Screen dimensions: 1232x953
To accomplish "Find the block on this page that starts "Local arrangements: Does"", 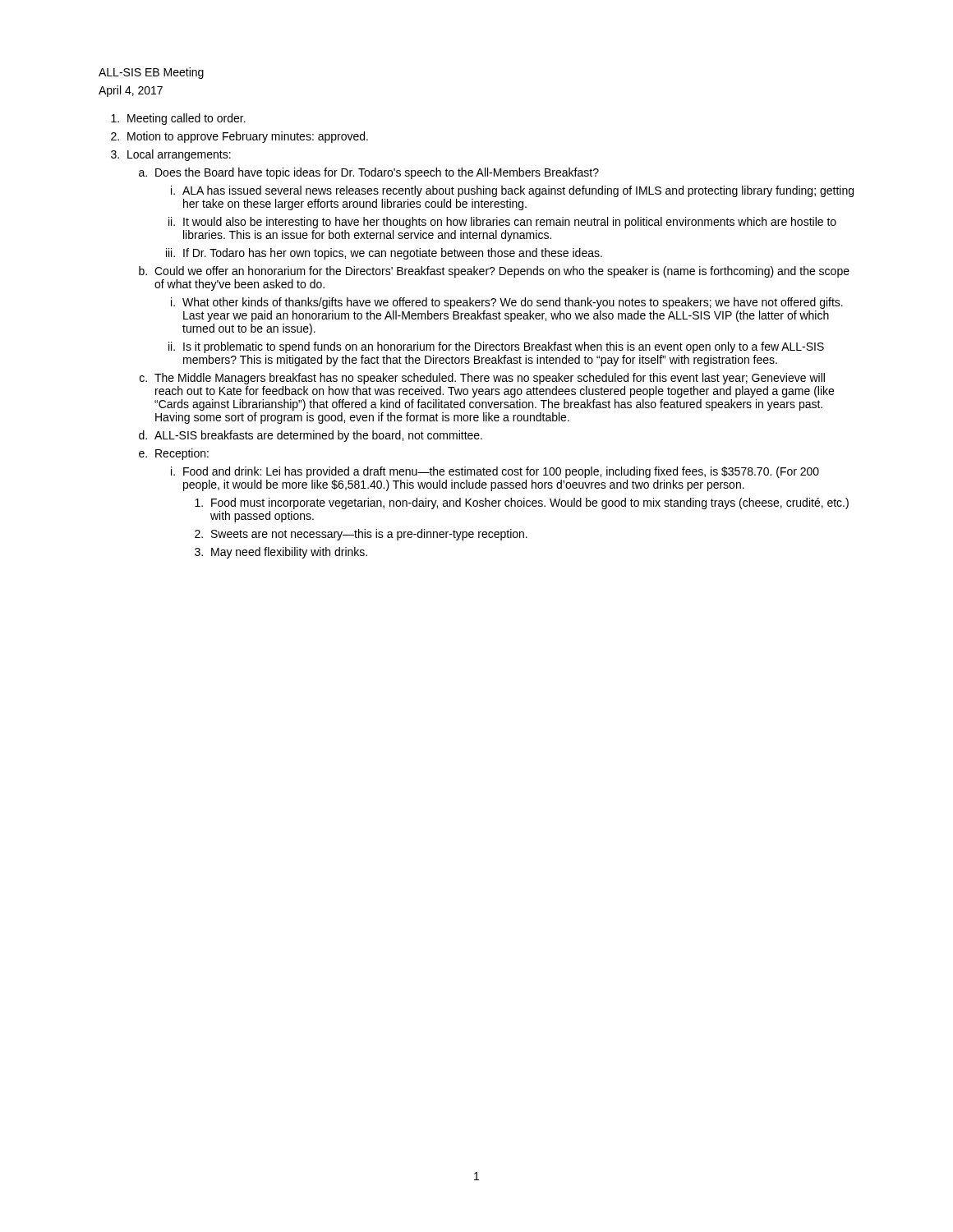I will [491, 353].
